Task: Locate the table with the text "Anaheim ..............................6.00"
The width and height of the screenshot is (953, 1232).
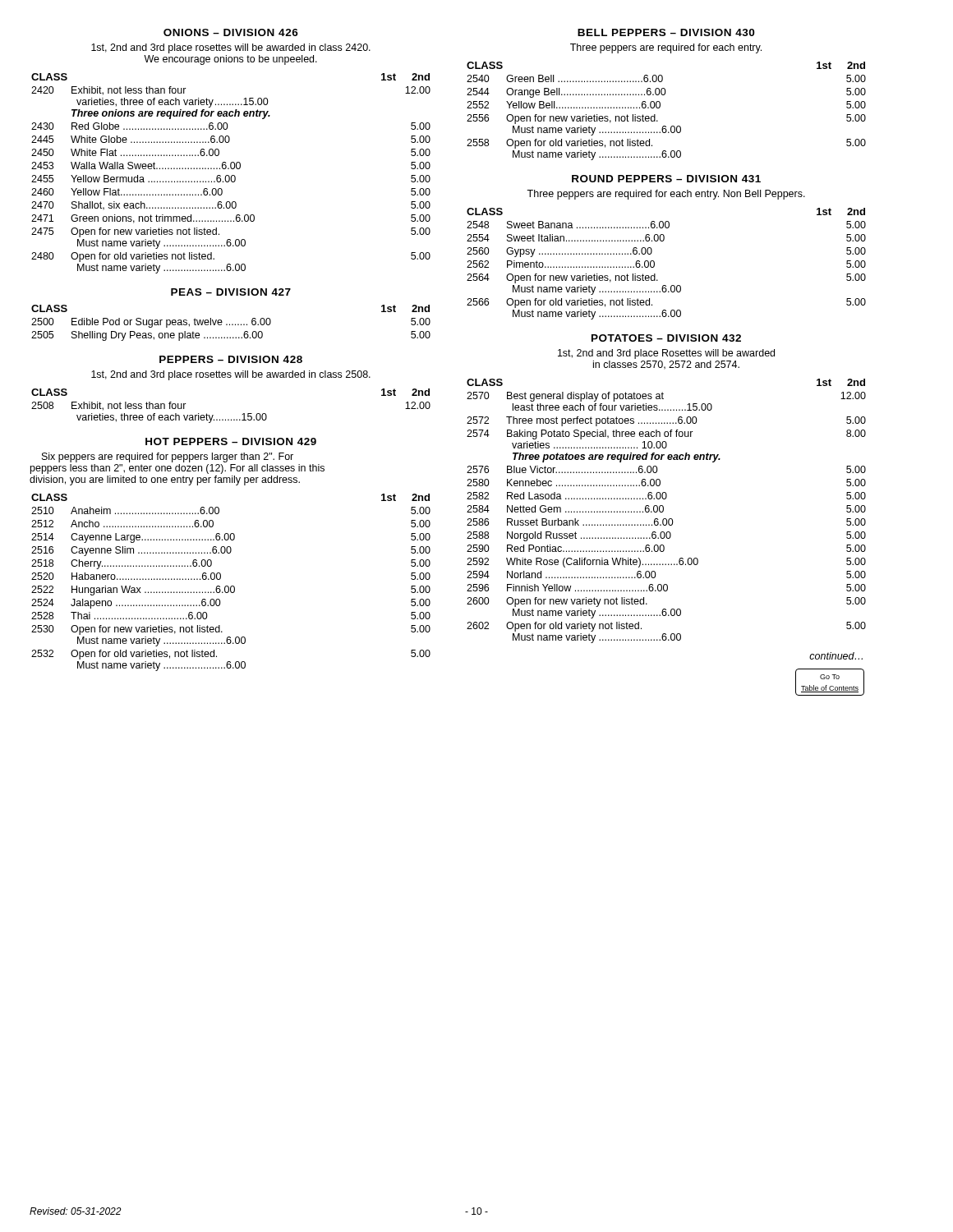Action: (231, 581)
